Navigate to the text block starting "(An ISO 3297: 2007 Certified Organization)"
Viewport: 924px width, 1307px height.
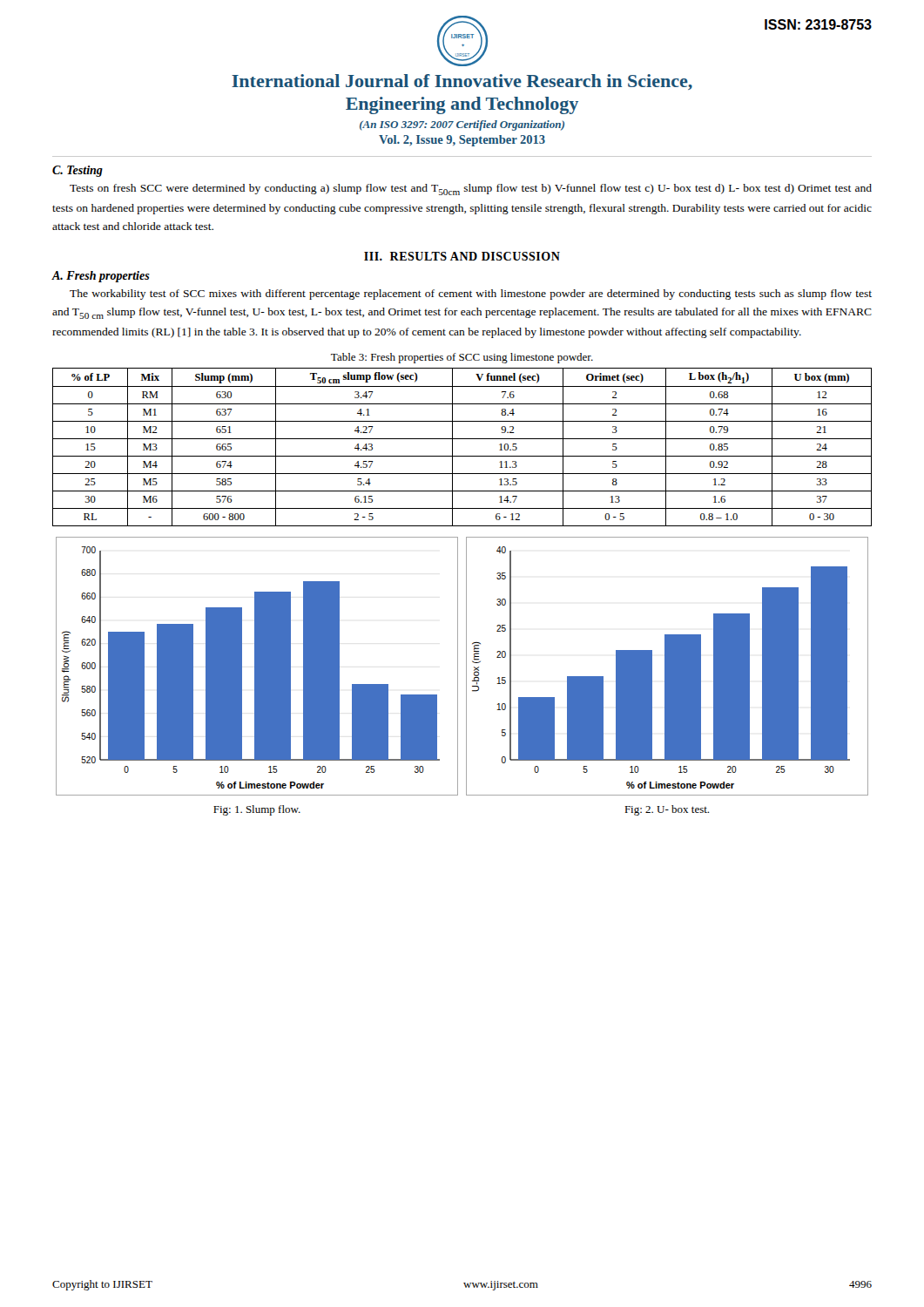(x=462, y=124)
